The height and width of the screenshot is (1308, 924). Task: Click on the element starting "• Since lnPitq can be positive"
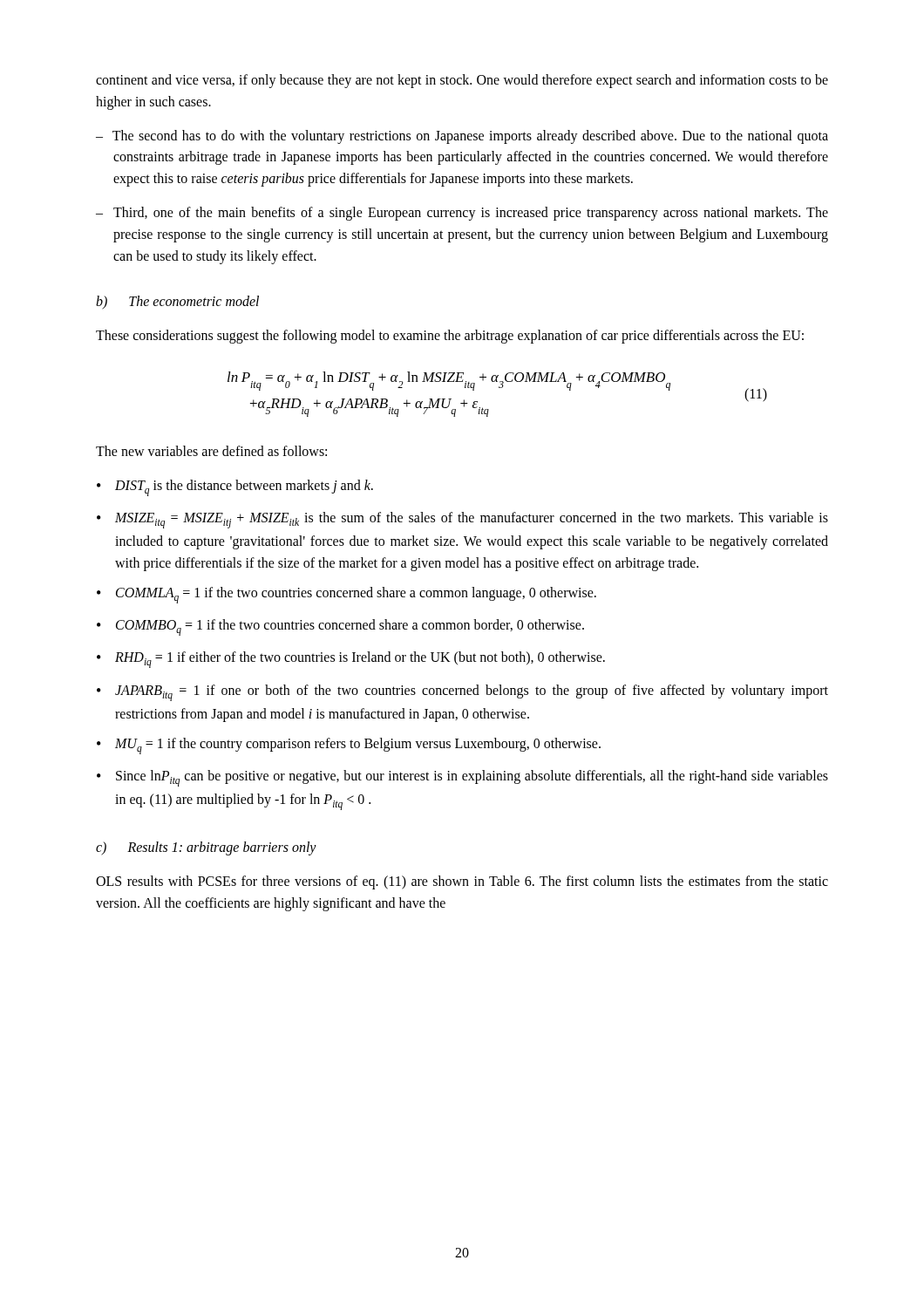pyautogui.click(x=462, y=790)
